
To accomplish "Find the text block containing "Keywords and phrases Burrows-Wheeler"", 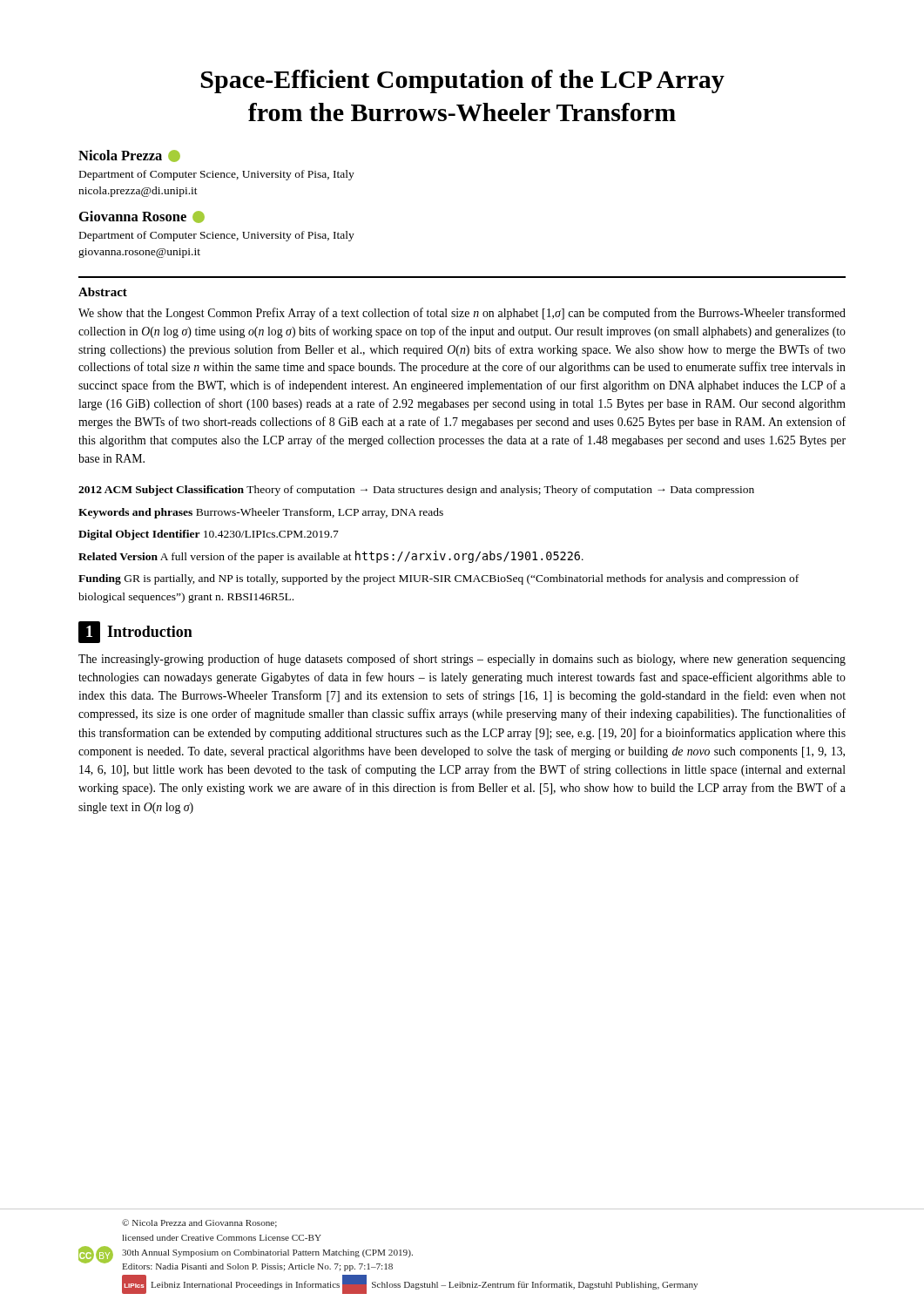I will coord(261,512).
